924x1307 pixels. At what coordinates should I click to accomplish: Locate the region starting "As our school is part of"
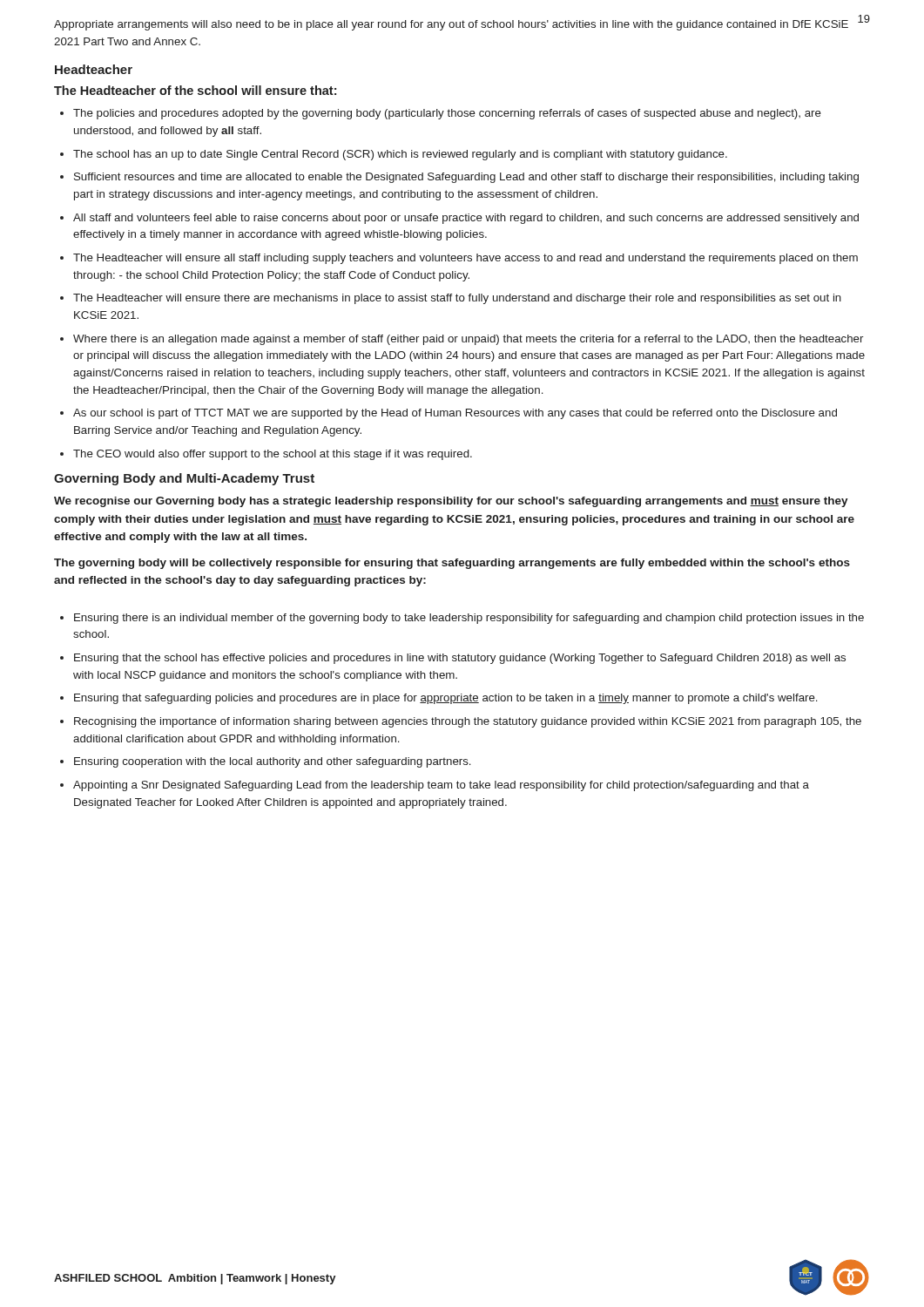tap(455, 422)
